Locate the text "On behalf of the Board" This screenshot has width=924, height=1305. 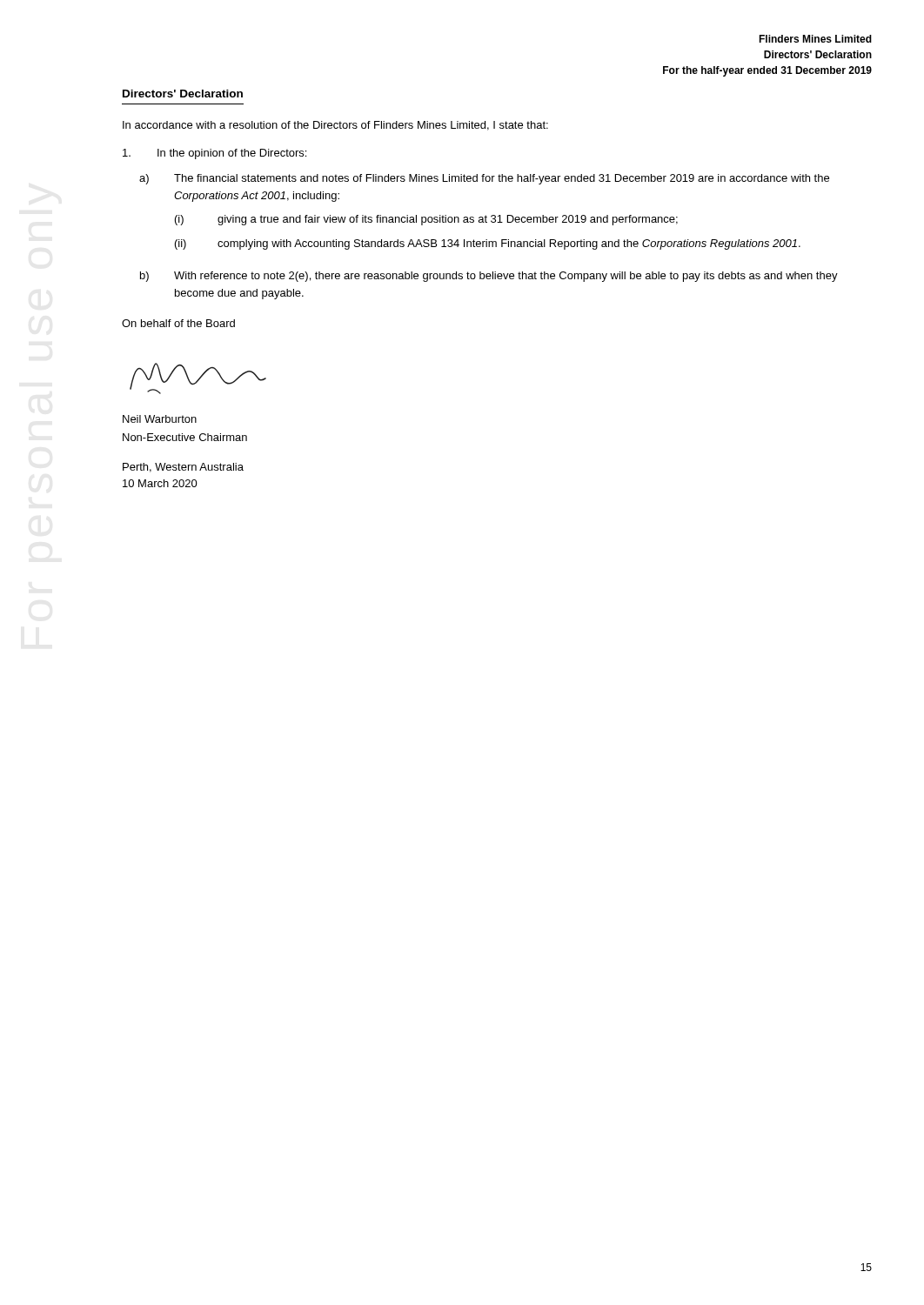coord(179,323)
